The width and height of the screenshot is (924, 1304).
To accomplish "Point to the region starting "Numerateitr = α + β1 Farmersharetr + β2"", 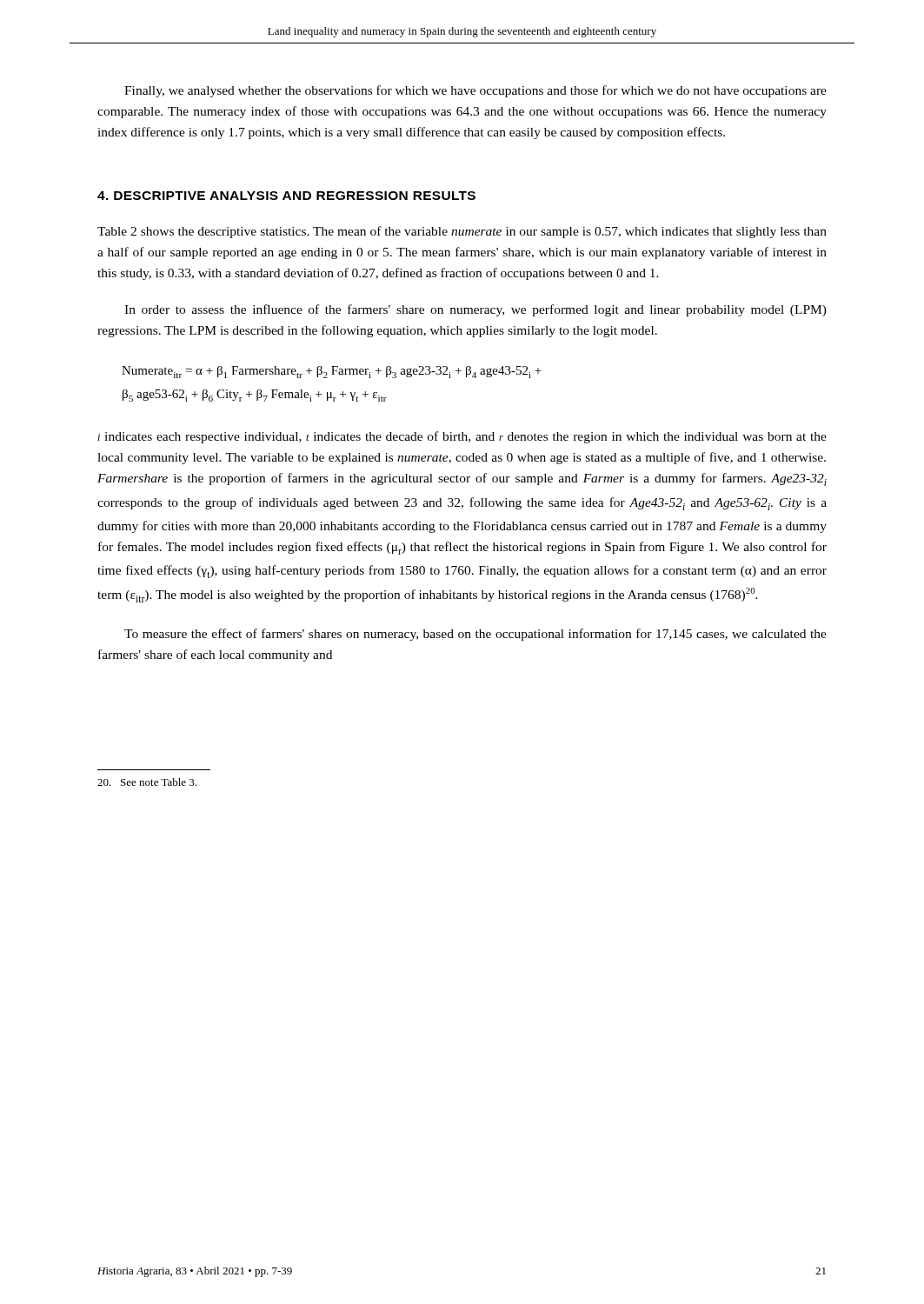I will coord(332,384).
